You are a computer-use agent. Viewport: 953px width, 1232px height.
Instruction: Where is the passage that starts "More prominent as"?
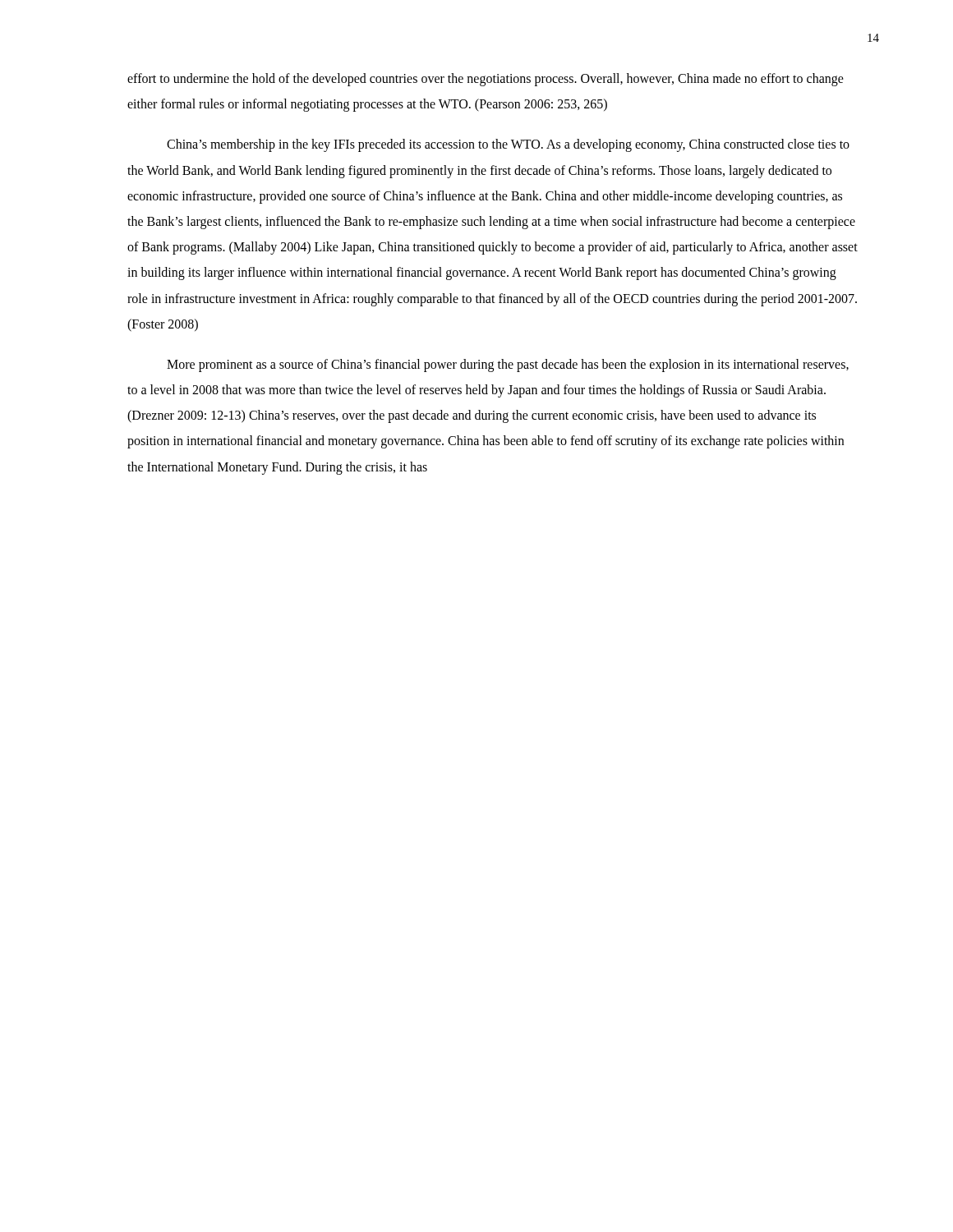coord(488,415)
